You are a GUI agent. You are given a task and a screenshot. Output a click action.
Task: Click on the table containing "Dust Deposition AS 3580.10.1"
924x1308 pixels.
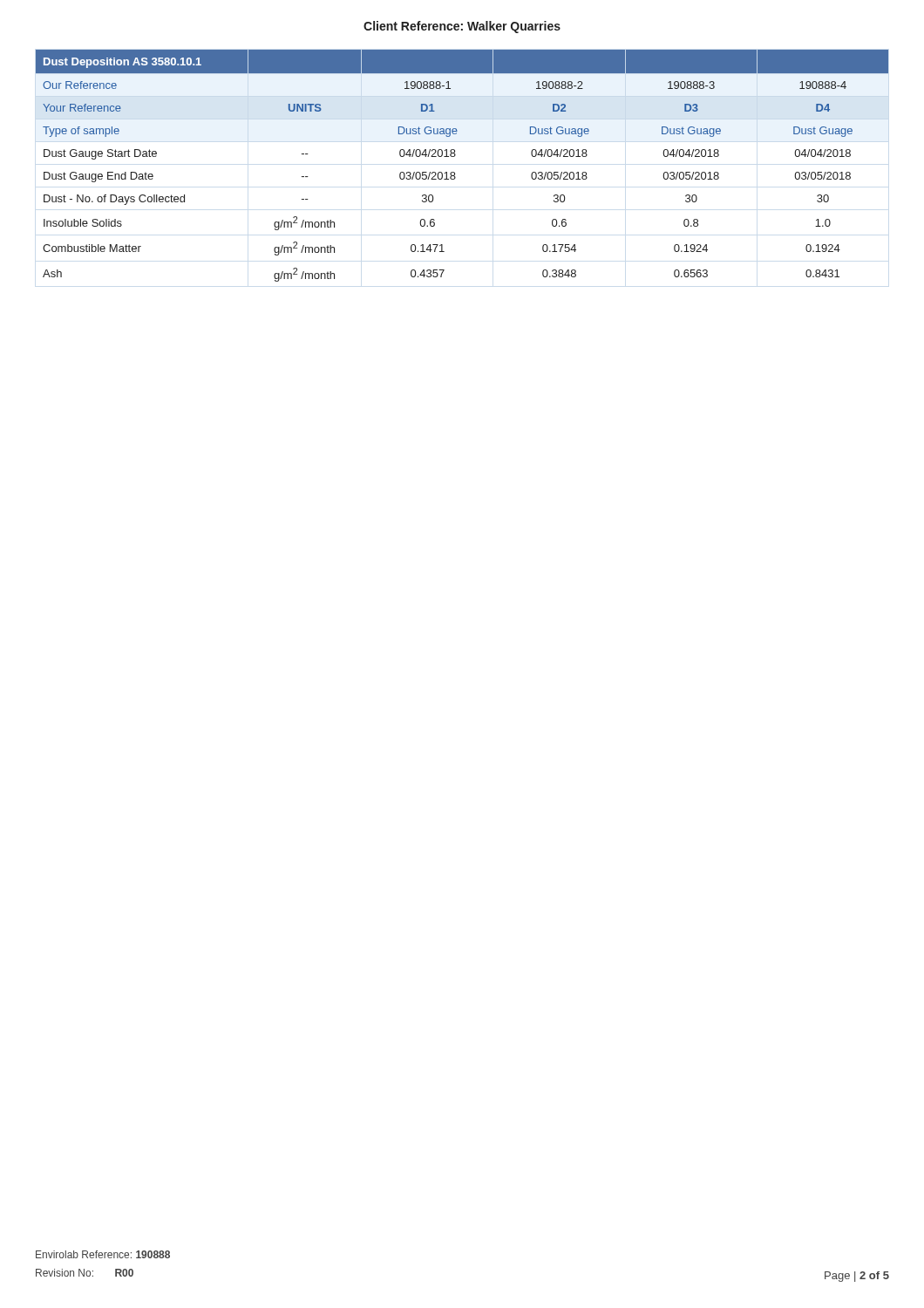(x=462, y=168)
